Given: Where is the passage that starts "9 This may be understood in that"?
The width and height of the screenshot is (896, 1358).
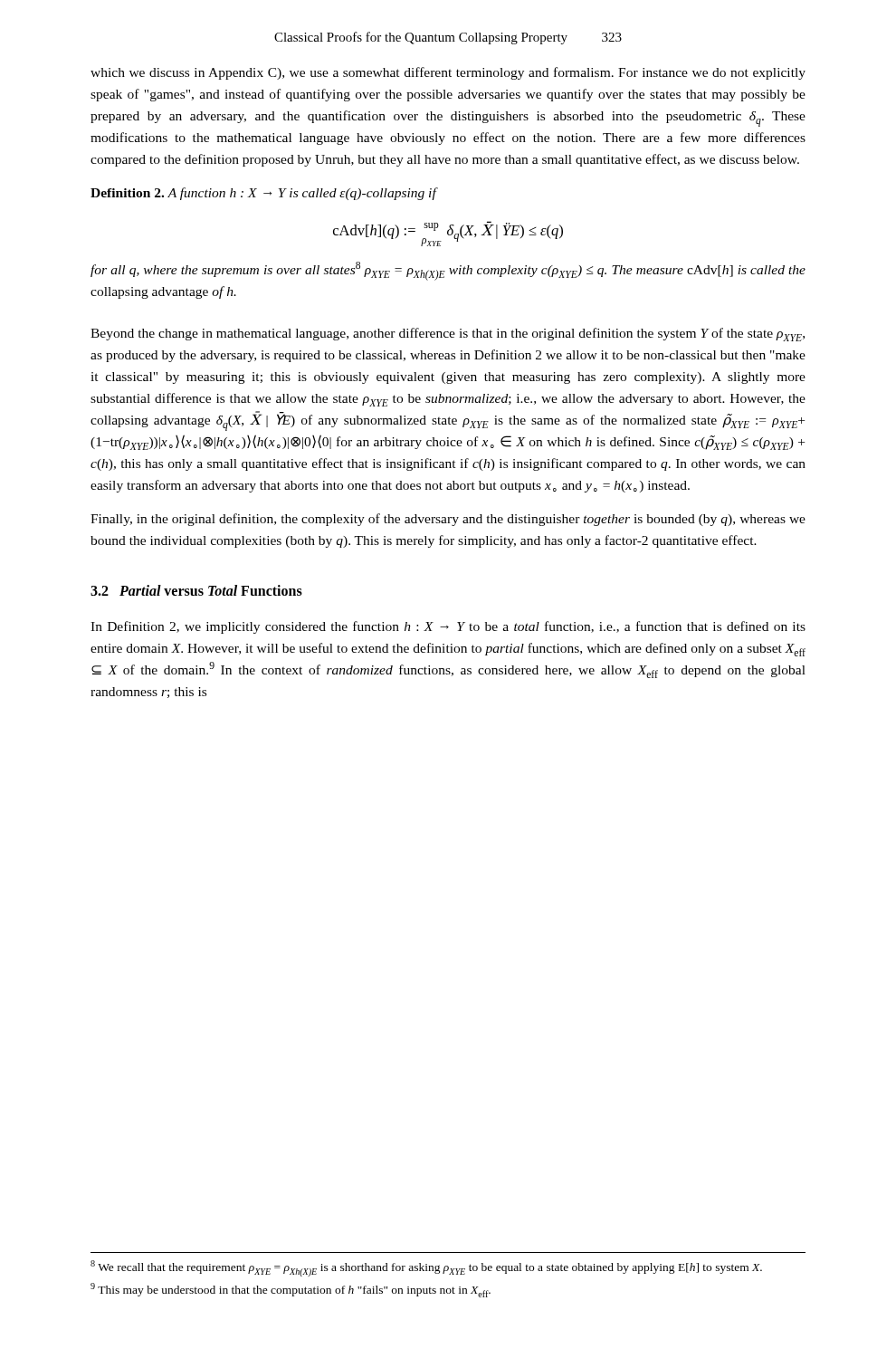Looking at the screenshot, I should click(291, 1290).
